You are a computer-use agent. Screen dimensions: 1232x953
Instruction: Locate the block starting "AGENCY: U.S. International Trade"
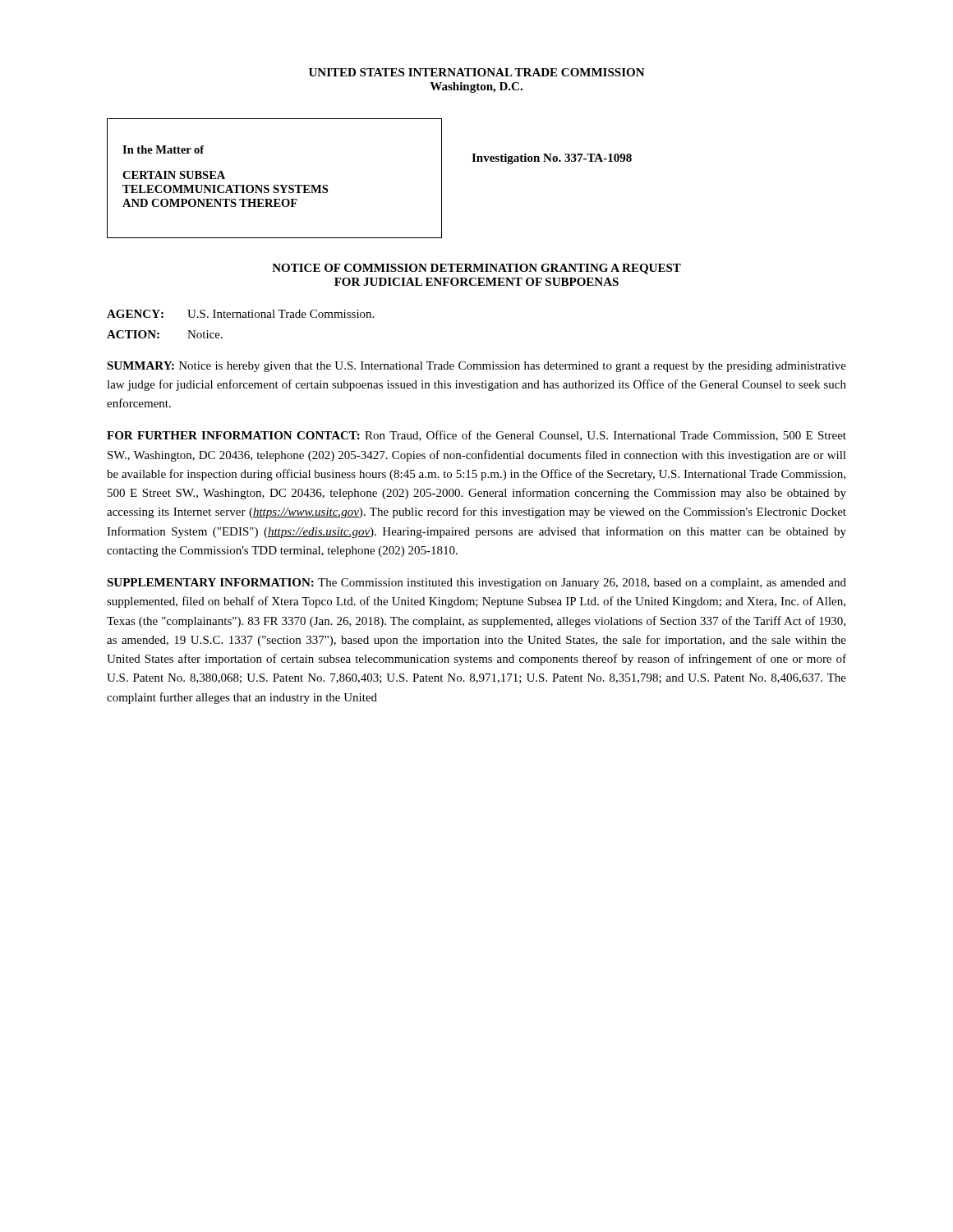point(241,314)
